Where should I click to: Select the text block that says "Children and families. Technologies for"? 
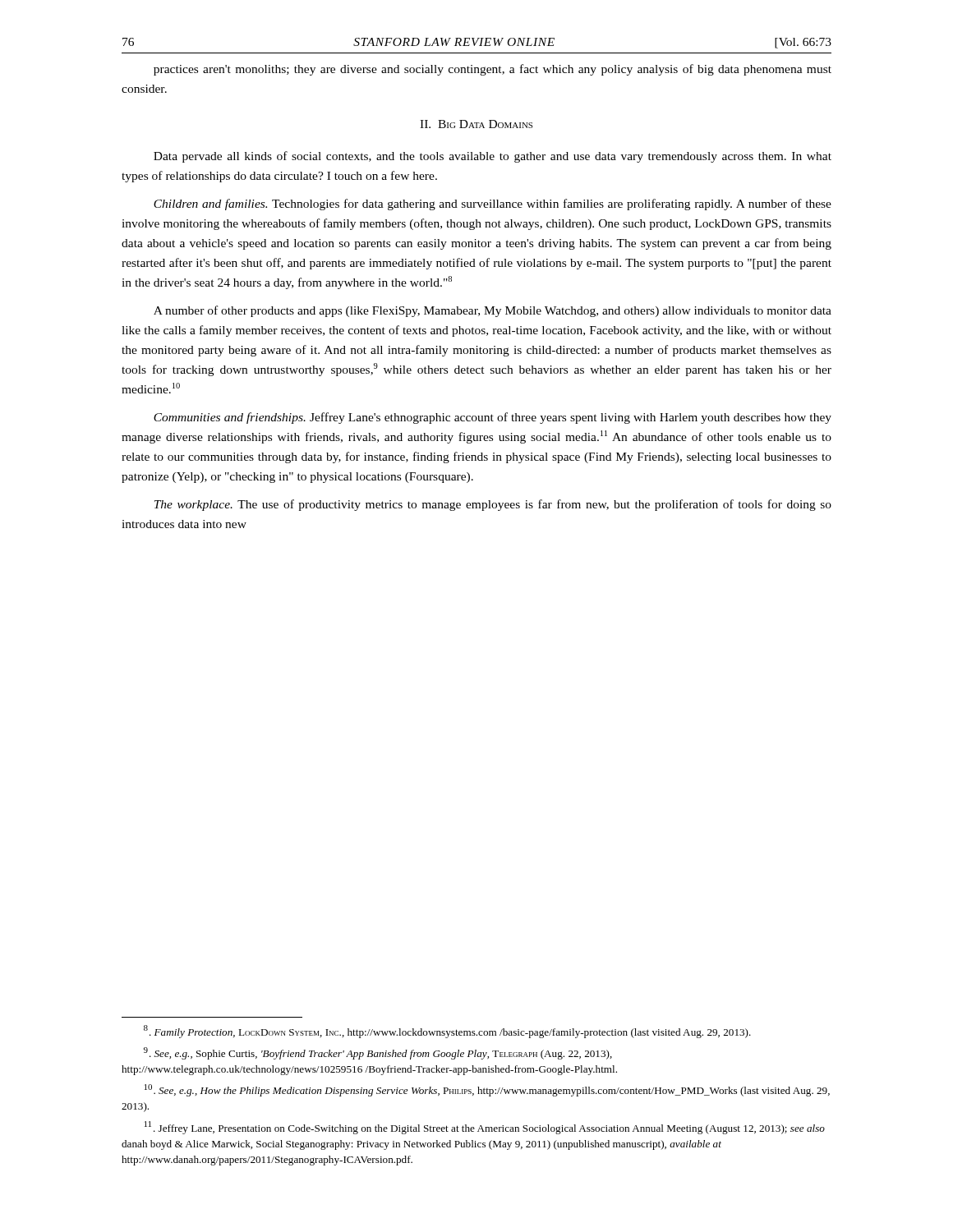pyautogui.click(x=476, y=243)
